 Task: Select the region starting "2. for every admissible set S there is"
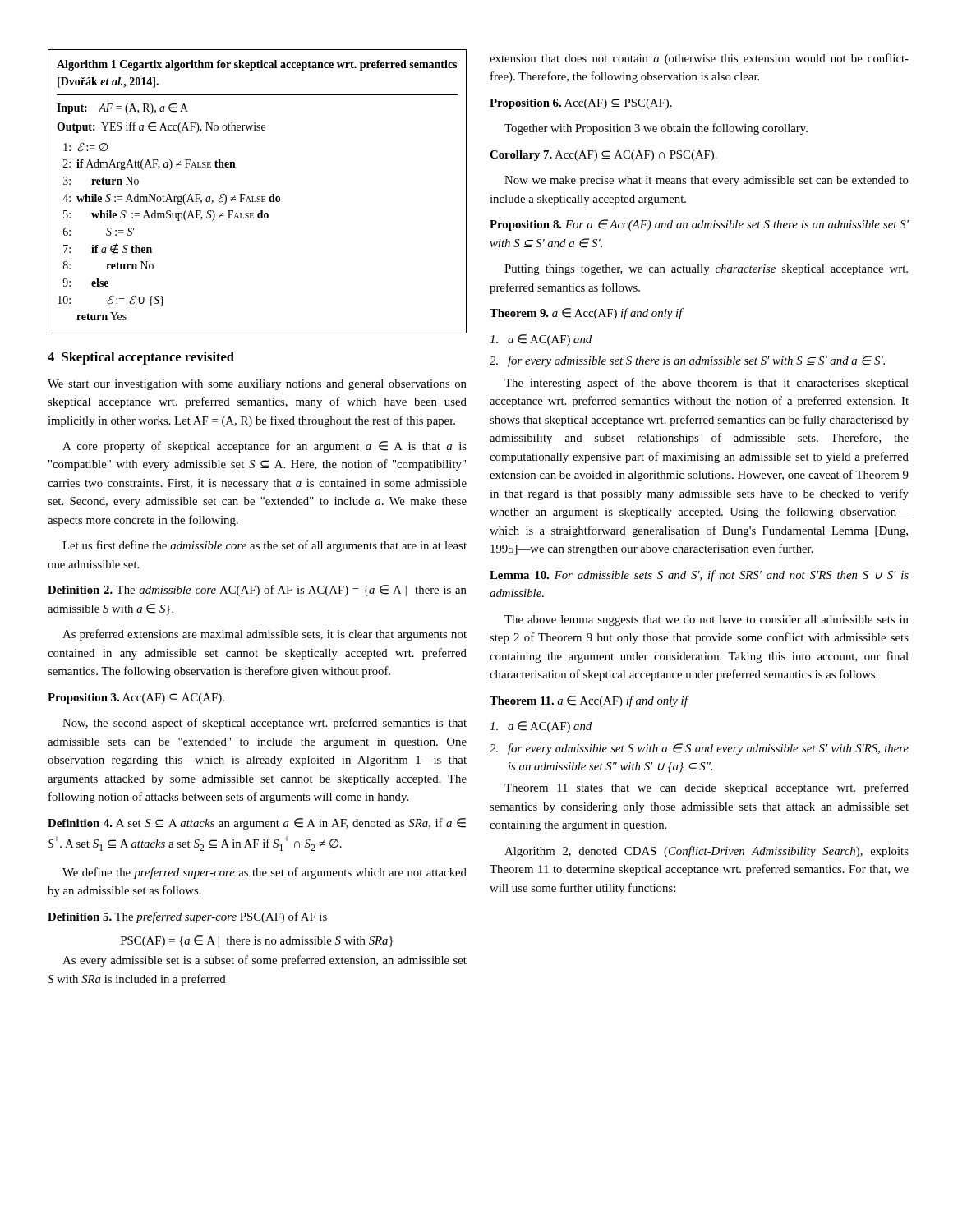pyautogui.click(x=699, y=361)
